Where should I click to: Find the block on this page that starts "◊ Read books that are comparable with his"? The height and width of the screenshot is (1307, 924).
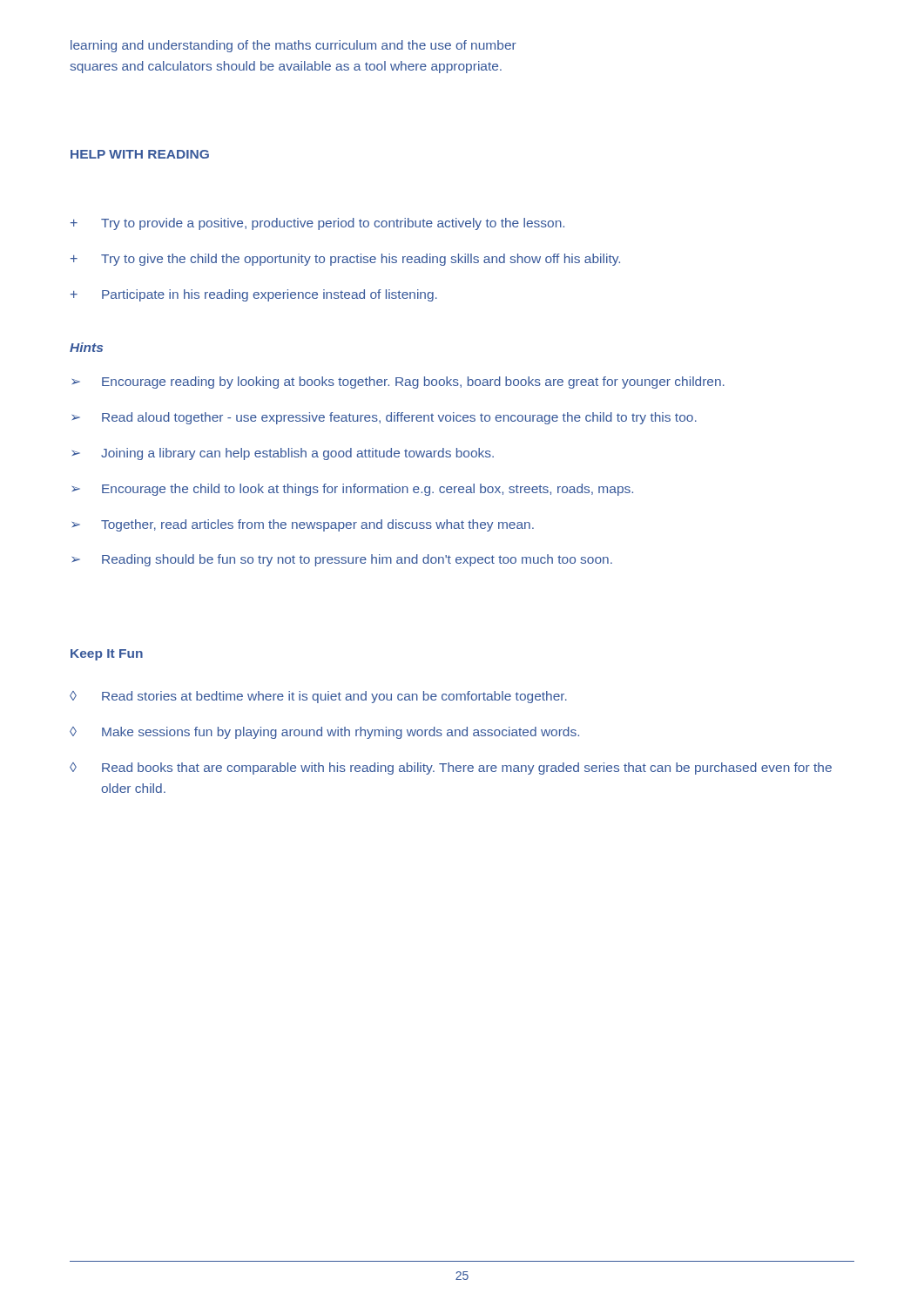[462, 778]
